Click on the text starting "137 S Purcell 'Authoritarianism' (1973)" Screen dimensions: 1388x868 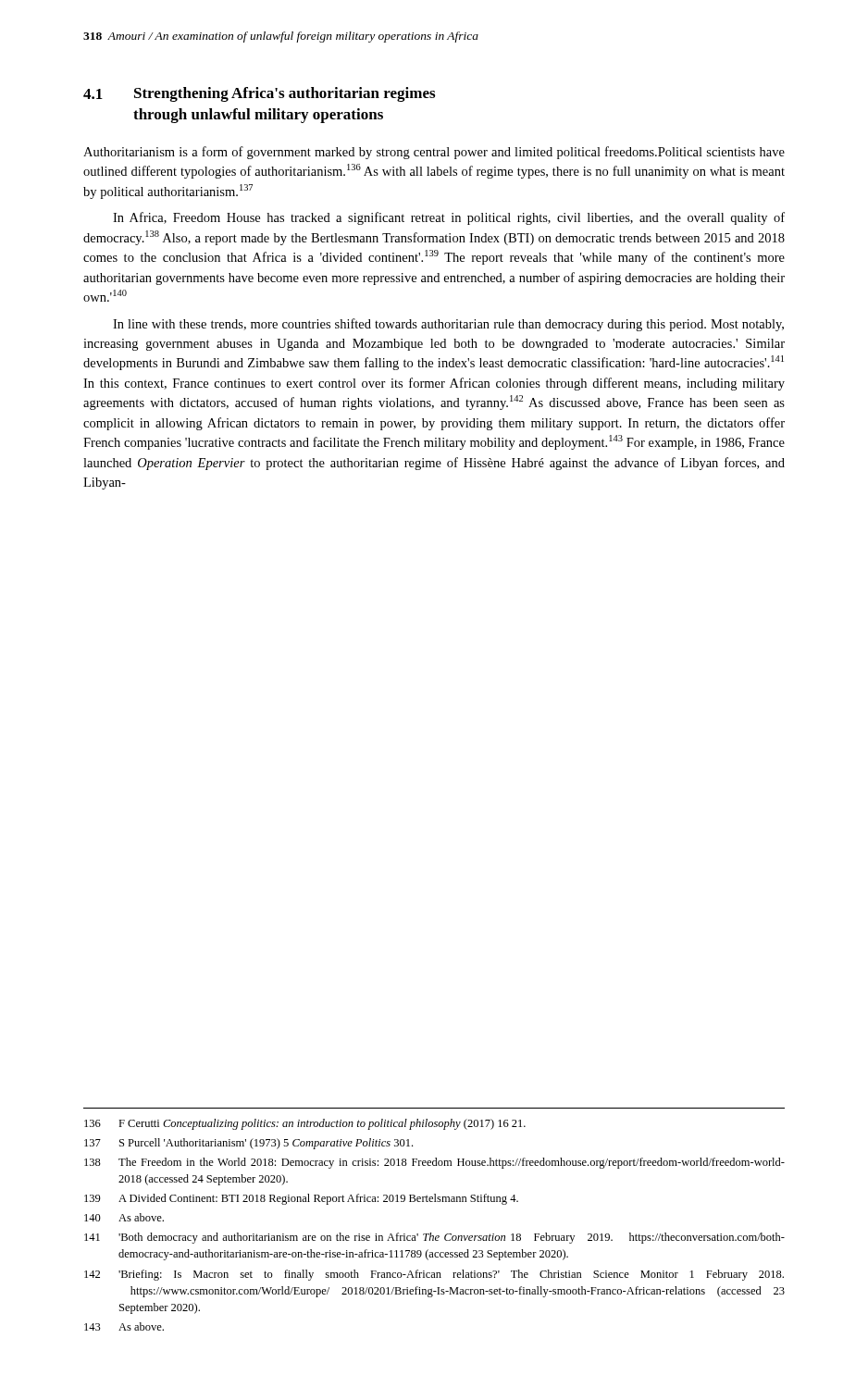pos(248,1144)
